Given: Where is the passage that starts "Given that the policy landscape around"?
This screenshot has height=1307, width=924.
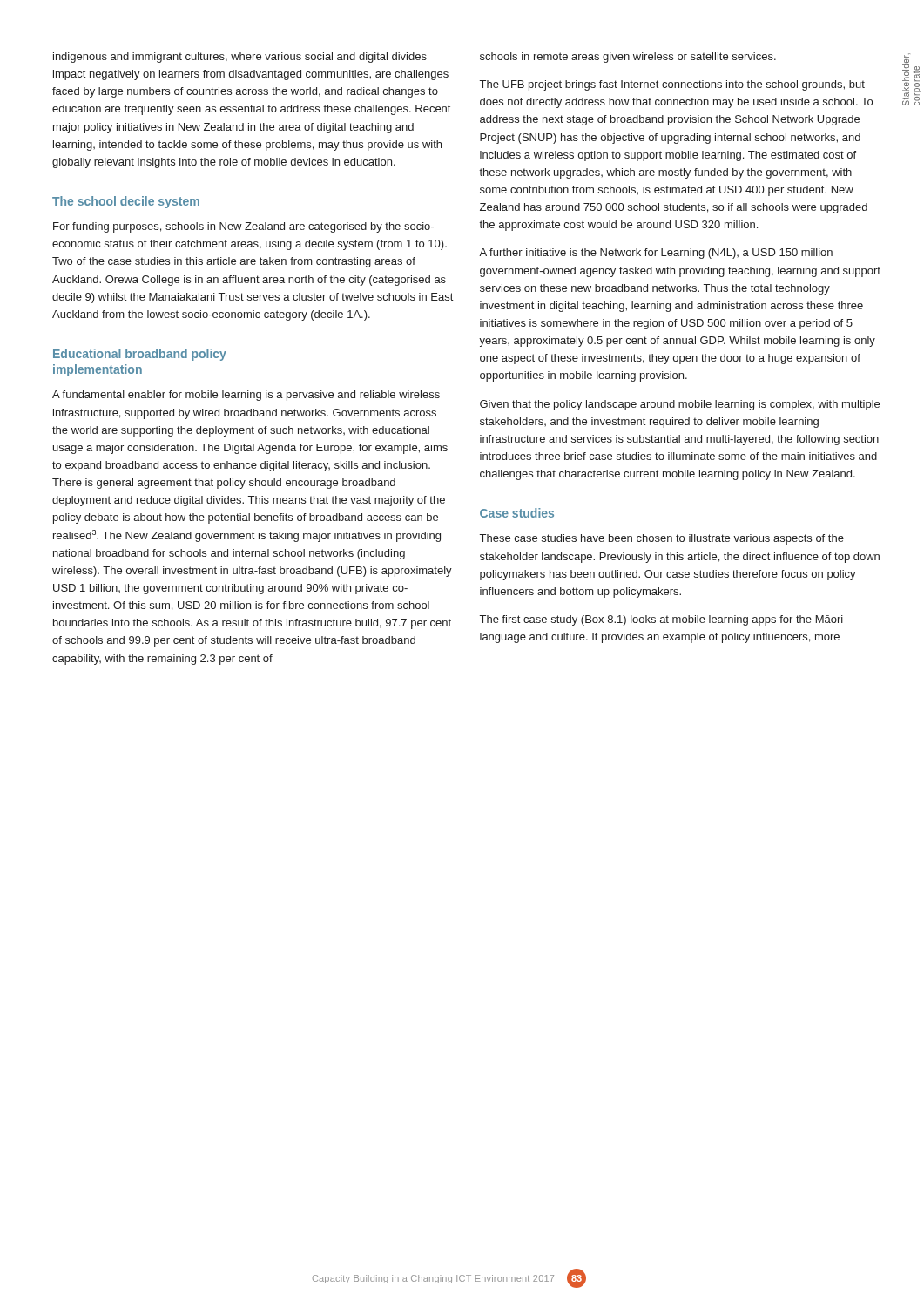Looking at the screenshot, I should tap(680, 439).
